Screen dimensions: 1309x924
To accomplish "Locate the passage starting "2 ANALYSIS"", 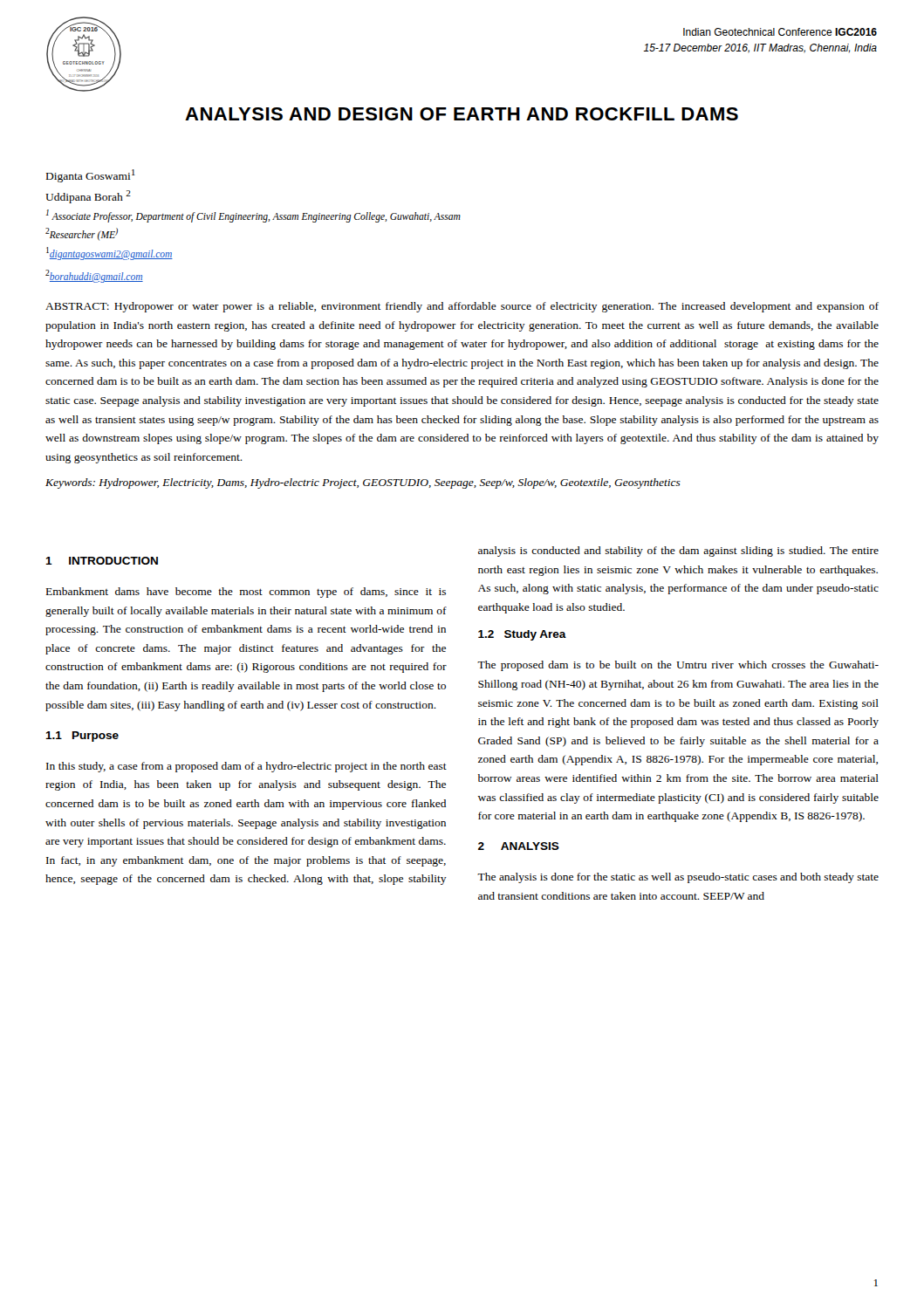I will pyautogui.click(x=518, y=846).
